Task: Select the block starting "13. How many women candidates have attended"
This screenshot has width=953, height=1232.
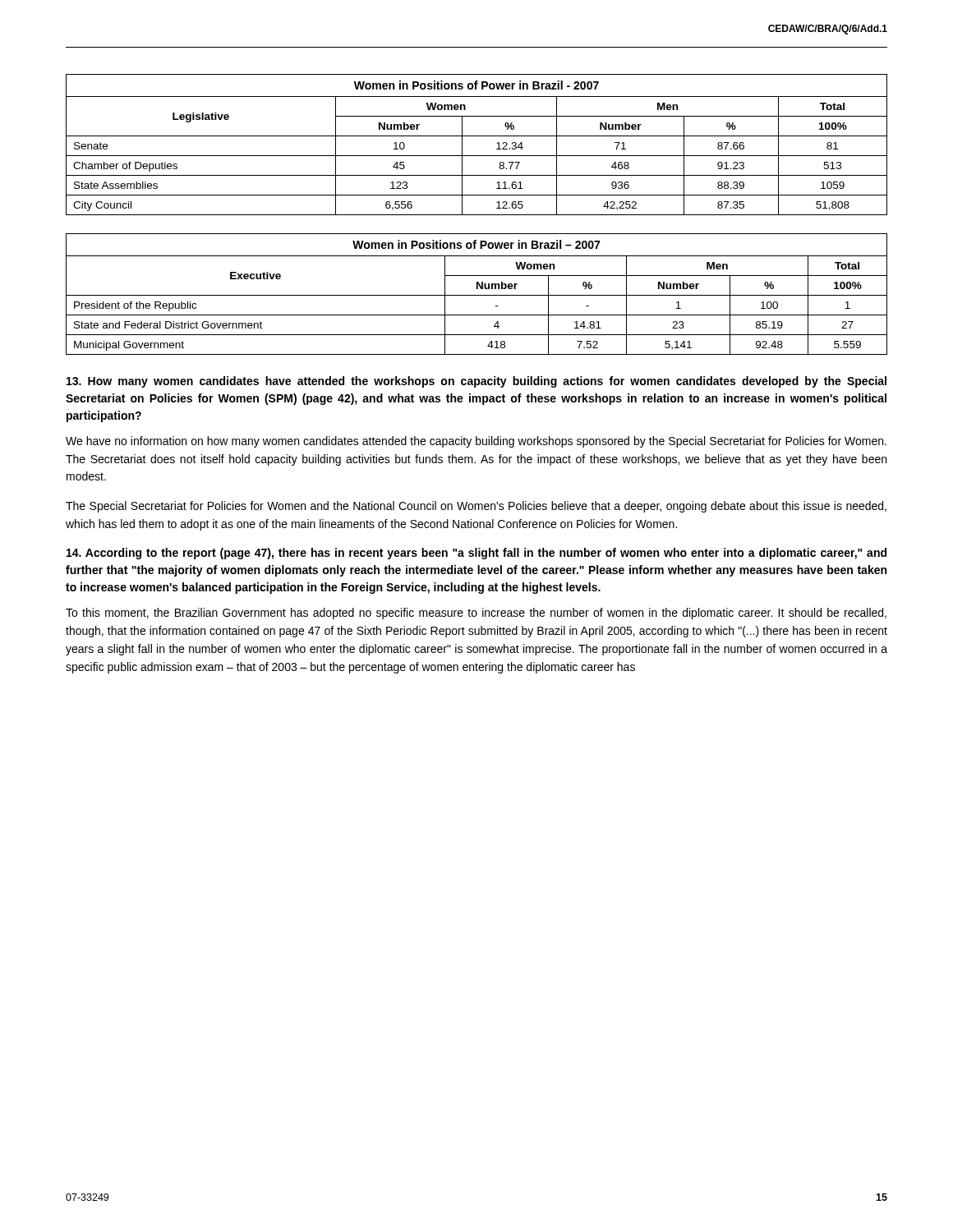Action: pyautogui.click(x=476, y=398)
